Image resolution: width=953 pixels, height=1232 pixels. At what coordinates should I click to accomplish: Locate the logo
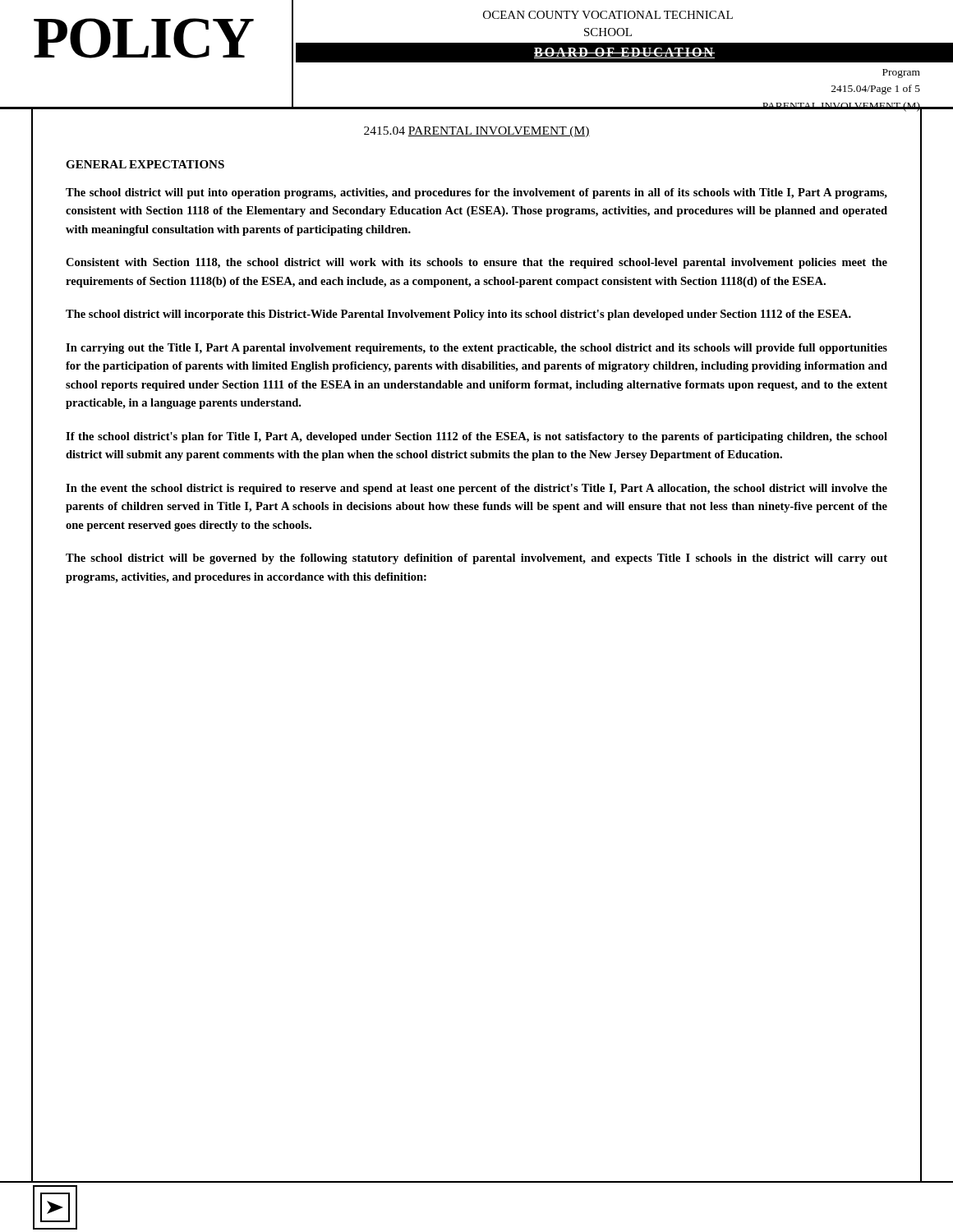point(55,1207)
